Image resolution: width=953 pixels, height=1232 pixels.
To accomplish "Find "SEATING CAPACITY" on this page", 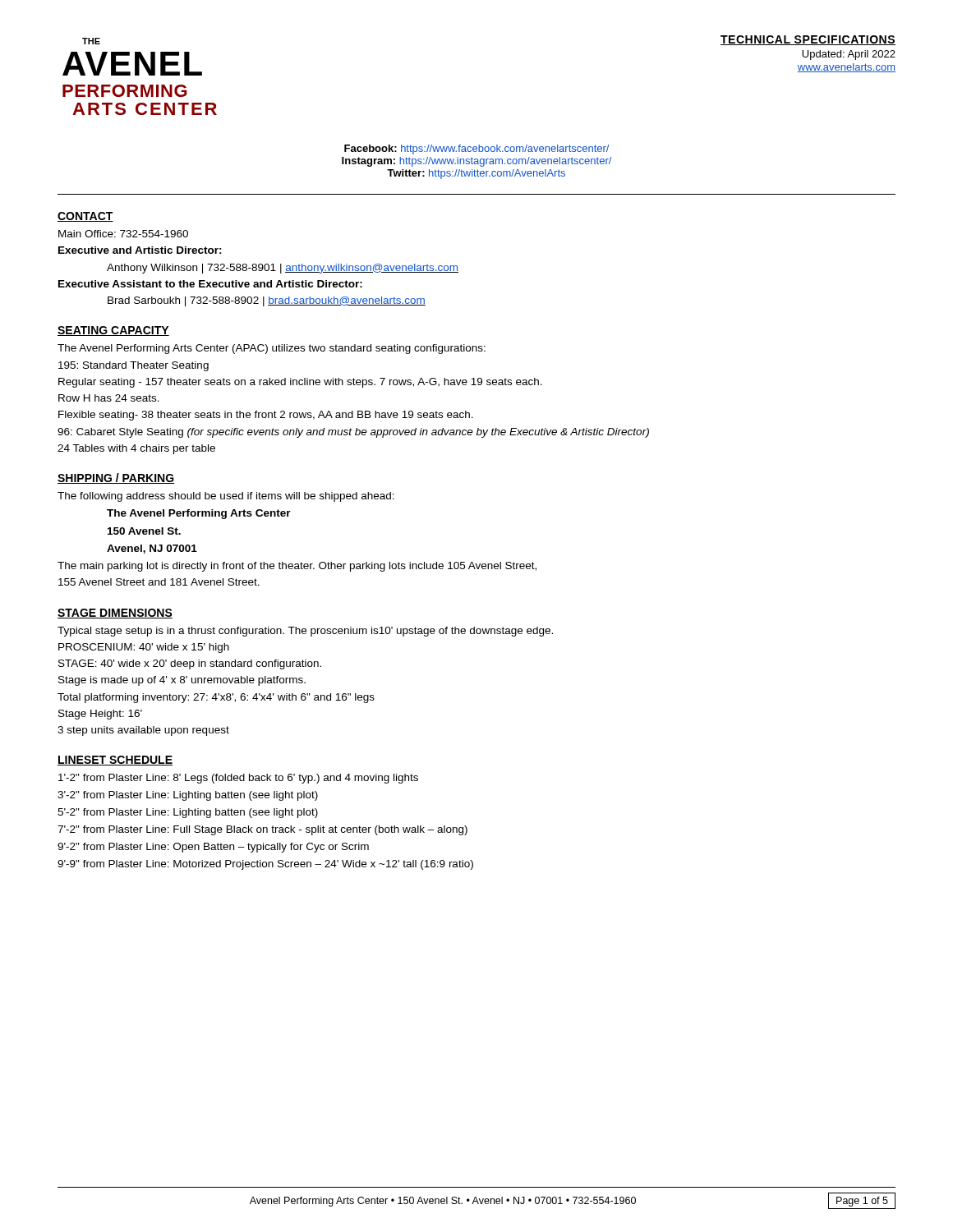I will pyautogui.click(x=113, y=330).
